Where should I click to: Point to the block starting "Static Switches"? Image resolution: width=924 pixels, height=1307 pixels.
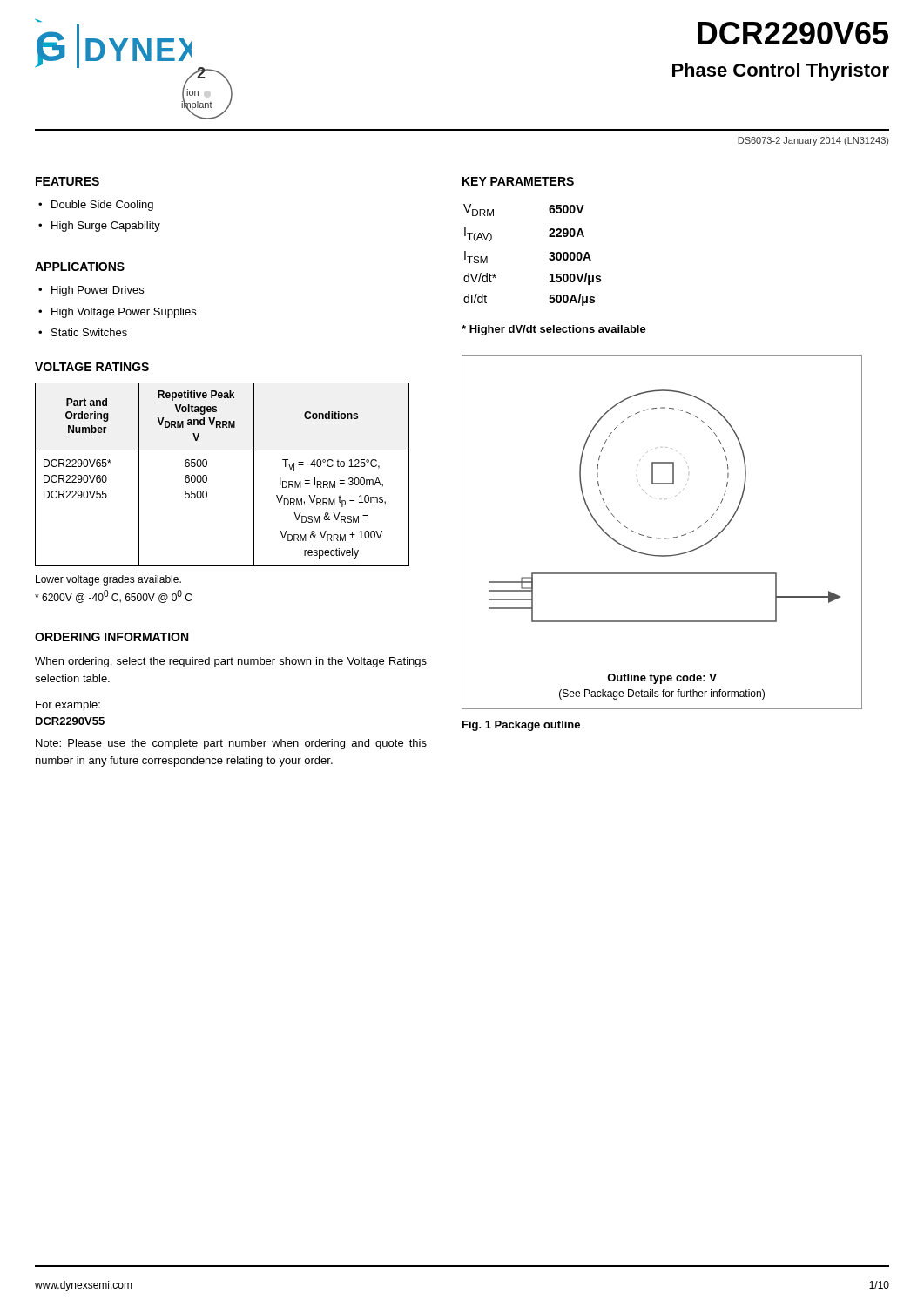[89, 332]
